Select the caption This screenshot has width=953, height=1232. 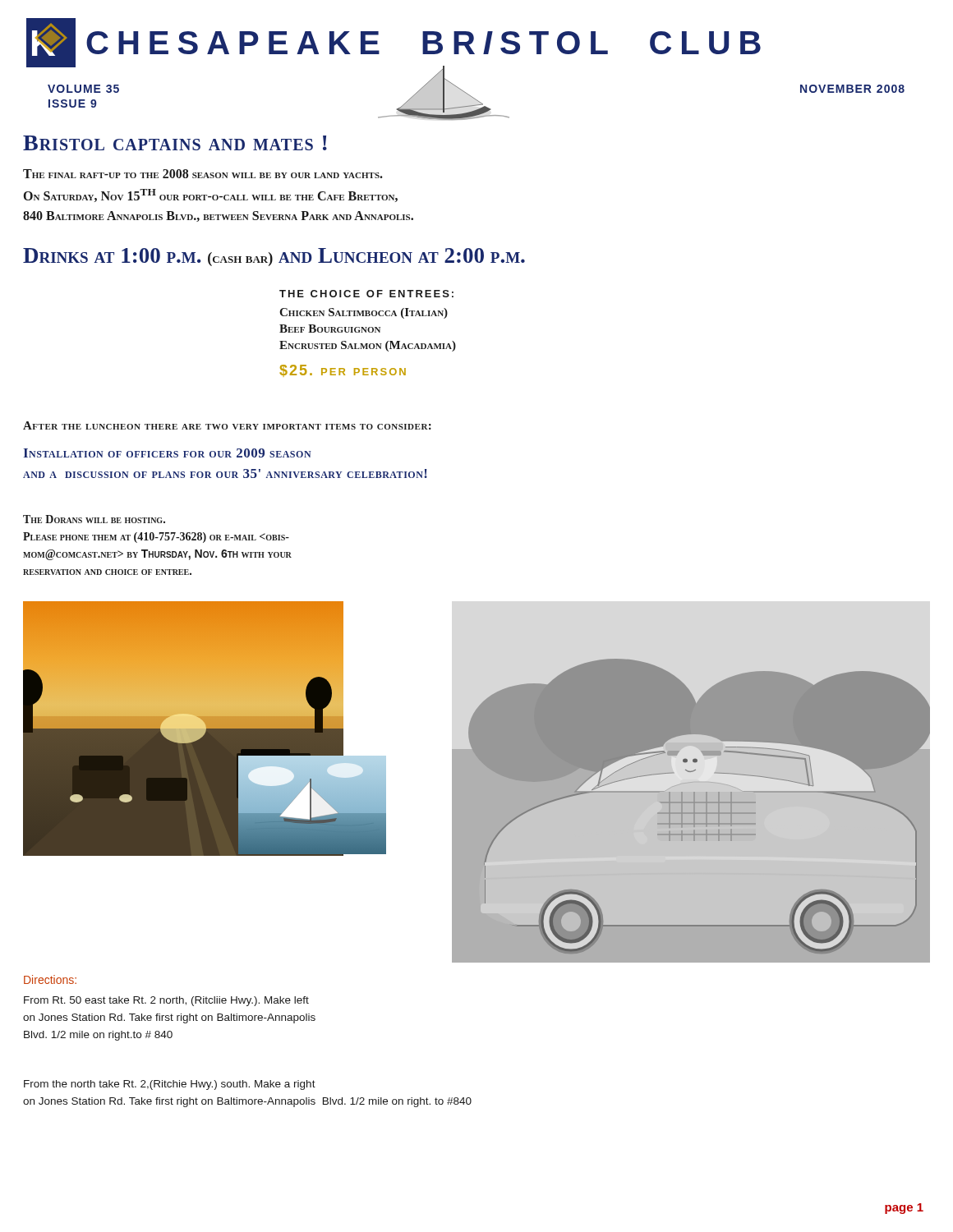pos(50,980)
